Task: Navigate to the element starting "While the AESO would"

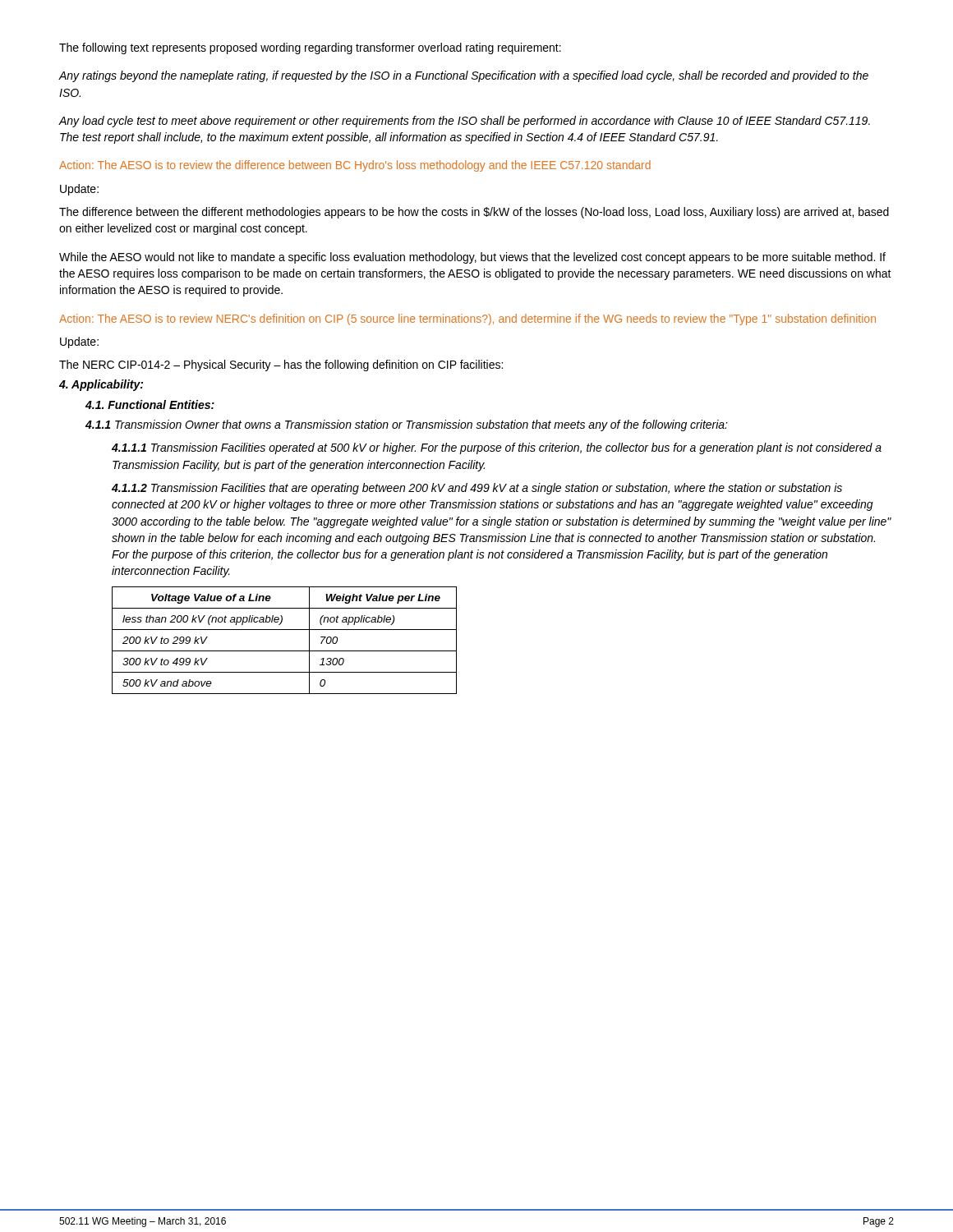Action: pos(475,273)
